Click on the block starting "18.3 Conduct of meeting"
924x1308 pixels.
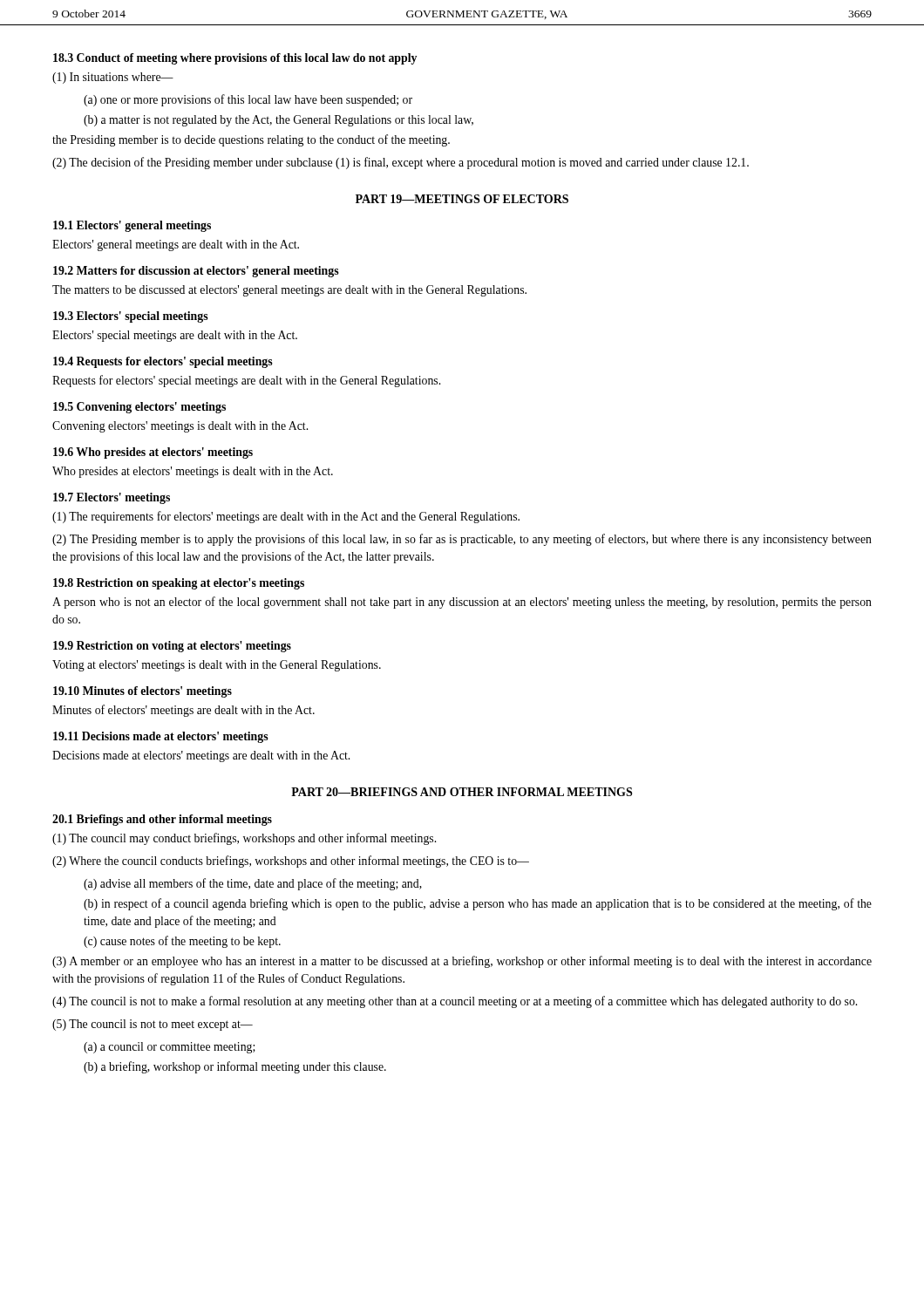[235, 58]
